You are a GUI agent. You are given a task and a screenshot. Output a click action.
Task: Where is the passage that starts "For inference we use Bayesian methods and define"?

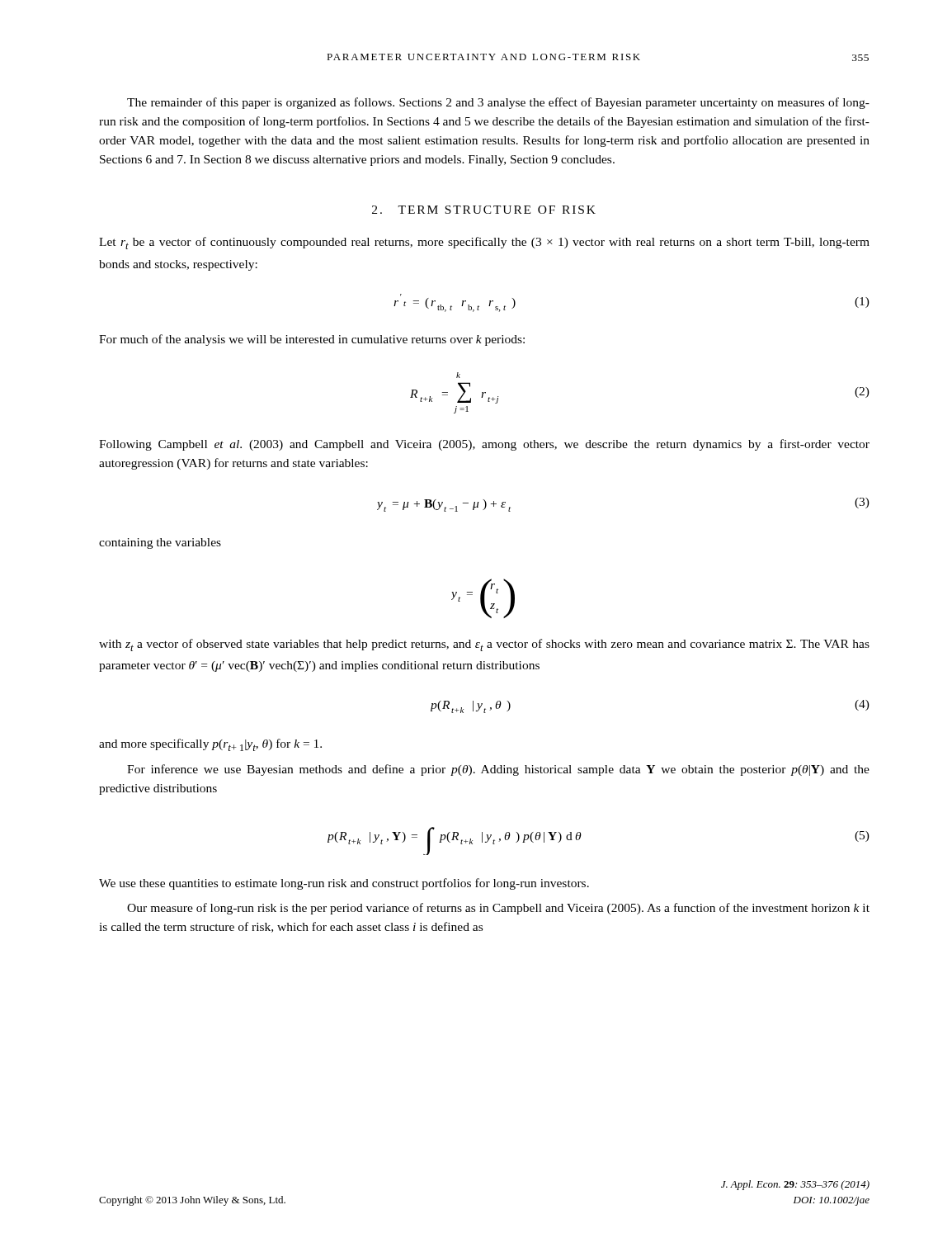[484, 778]
